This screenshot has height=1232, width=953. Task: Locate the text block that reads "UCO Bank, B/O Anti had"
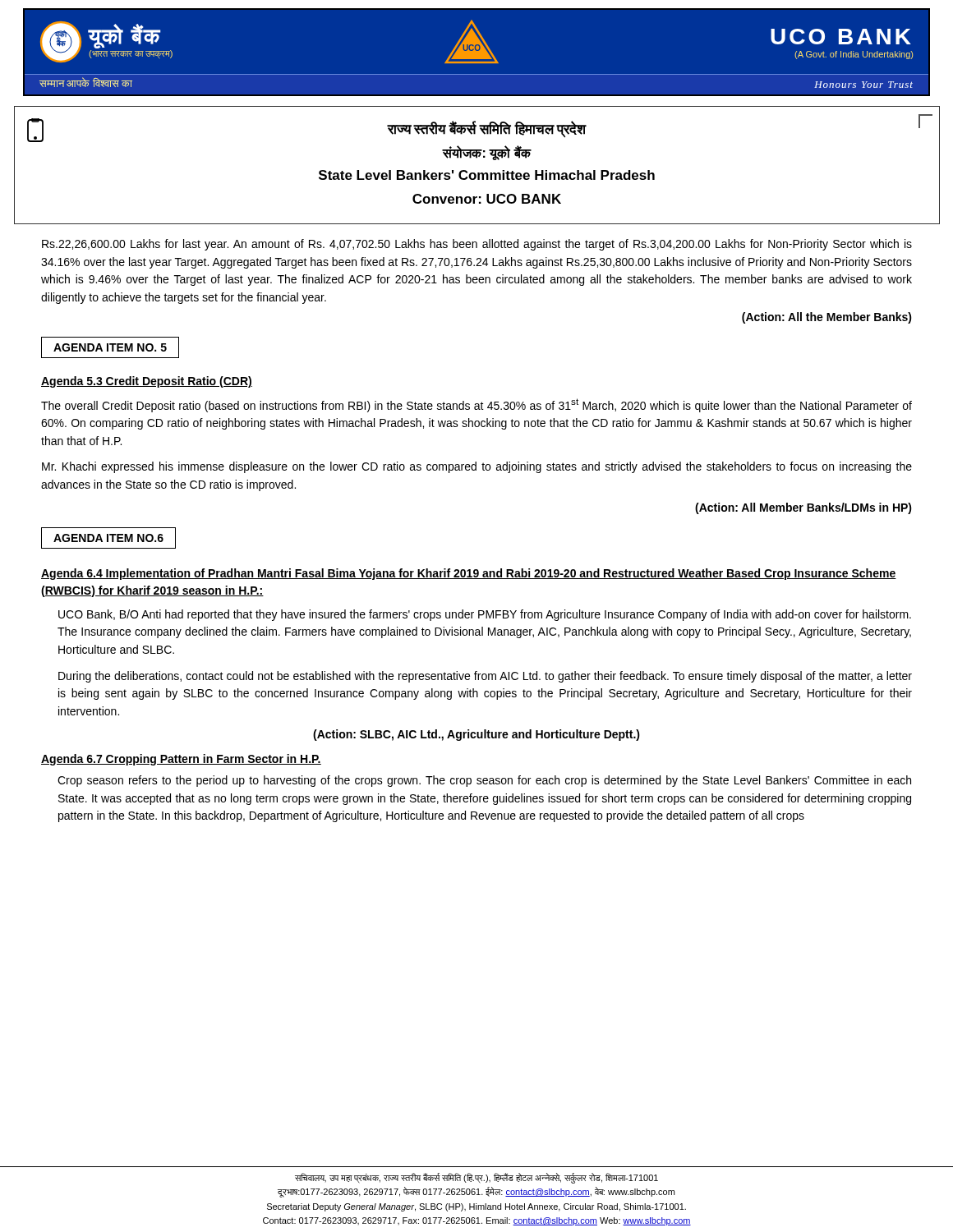[485, 632]
